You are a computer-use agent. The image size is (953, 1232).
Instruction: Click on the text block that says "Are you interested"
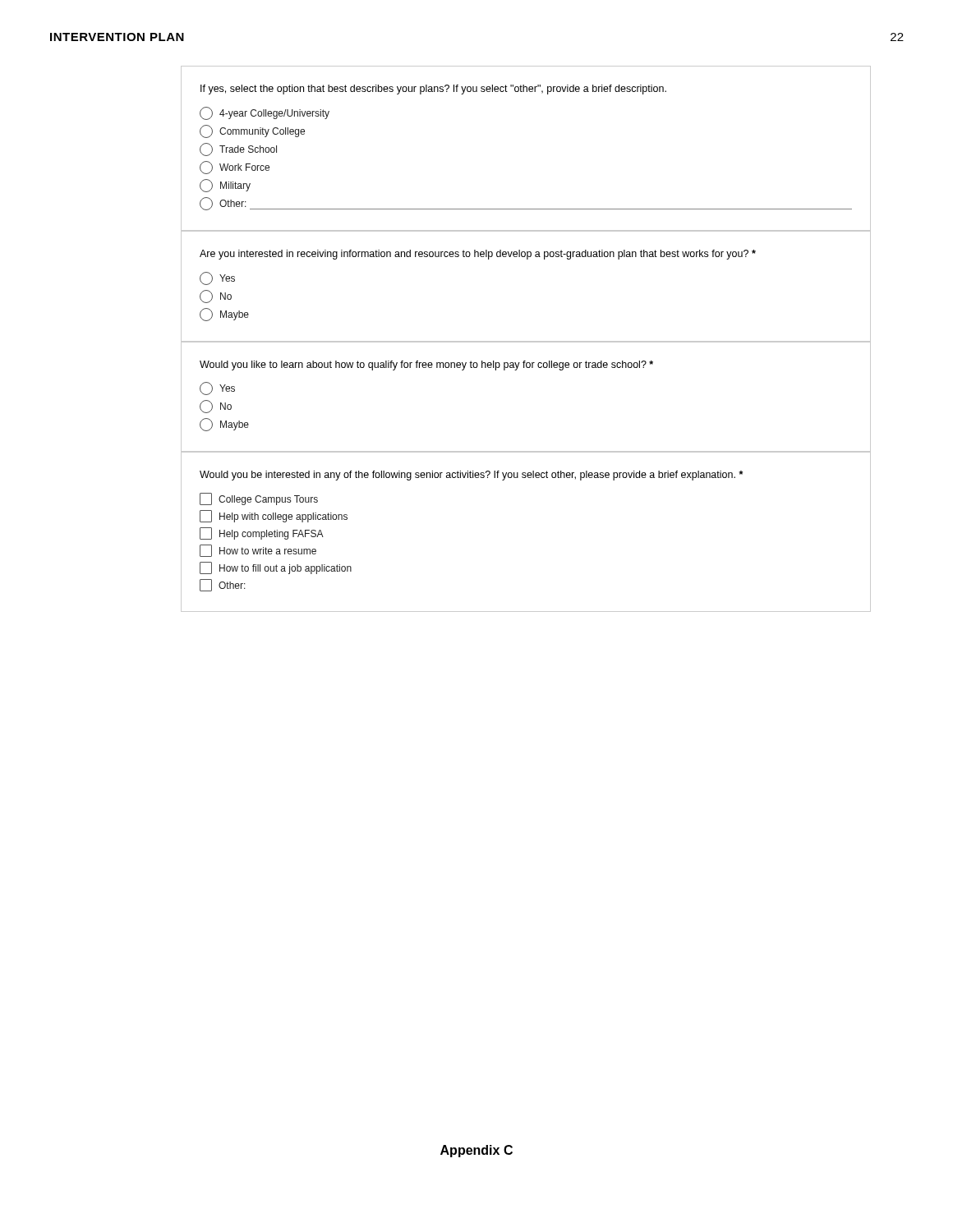click(x=478, y=255)
